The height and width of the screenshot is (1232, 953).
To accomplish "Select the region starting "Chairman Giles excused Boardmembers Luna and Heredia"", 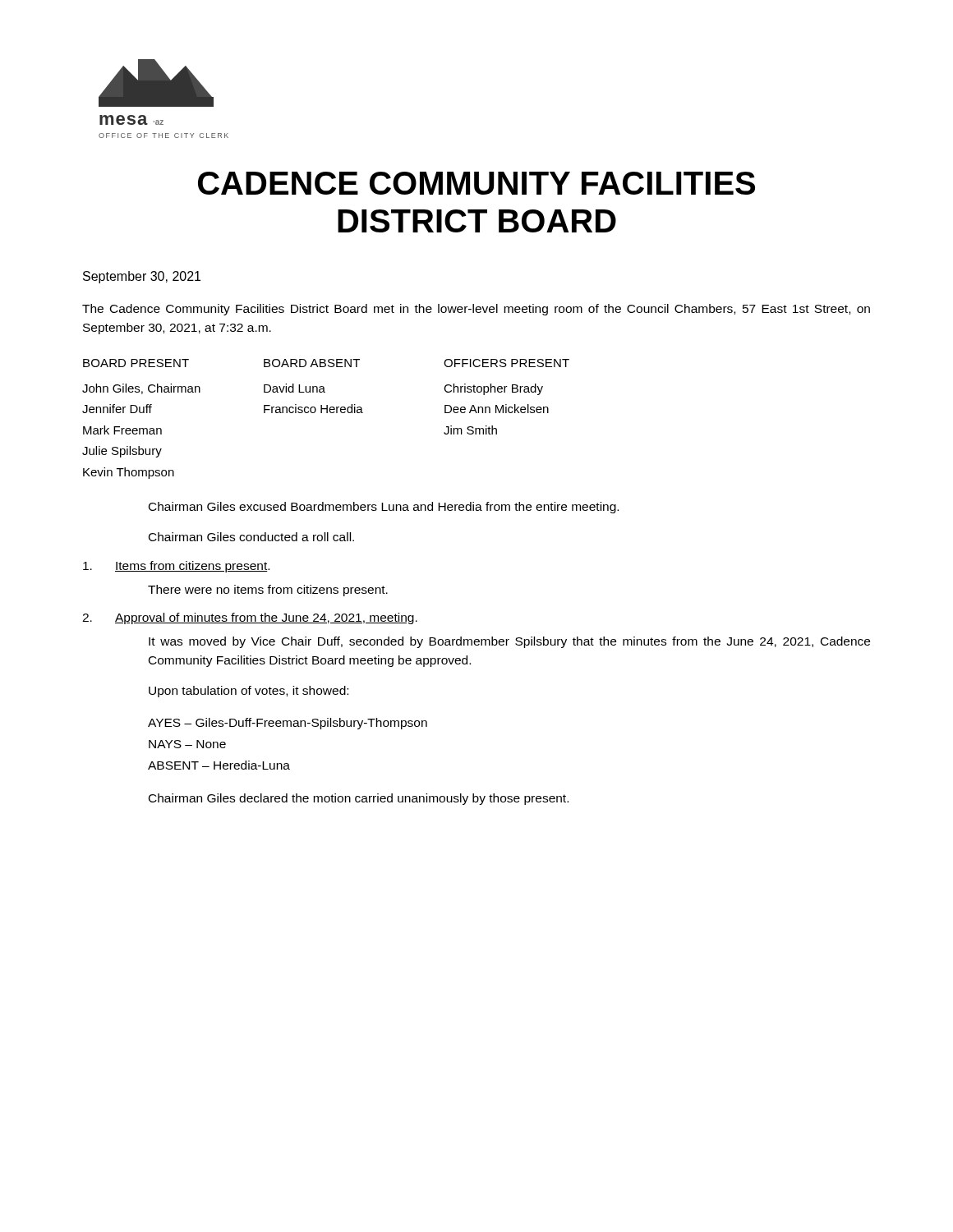I will tap(384, 506).
